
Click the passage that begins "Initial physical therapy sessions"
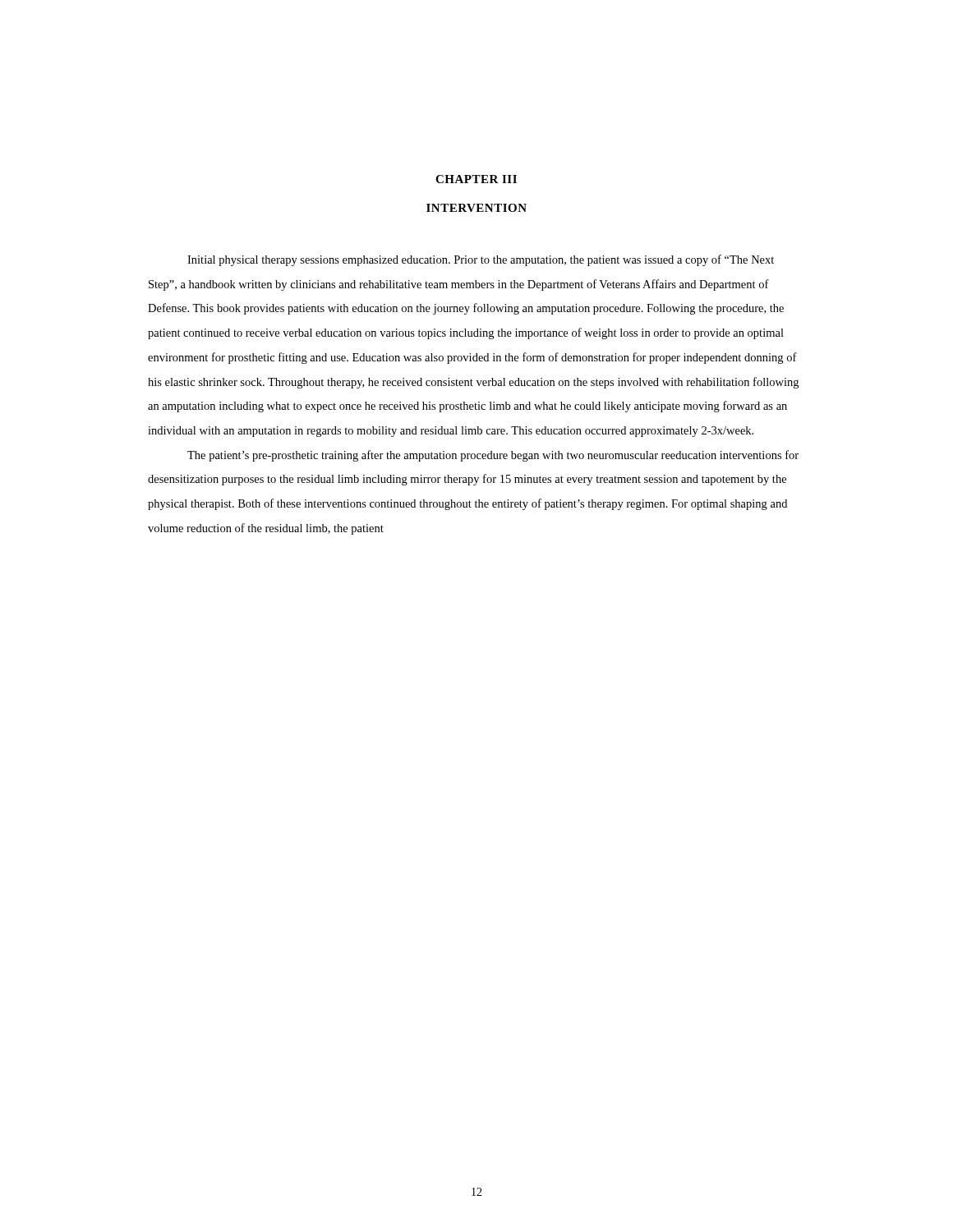(x=476, y=394)
